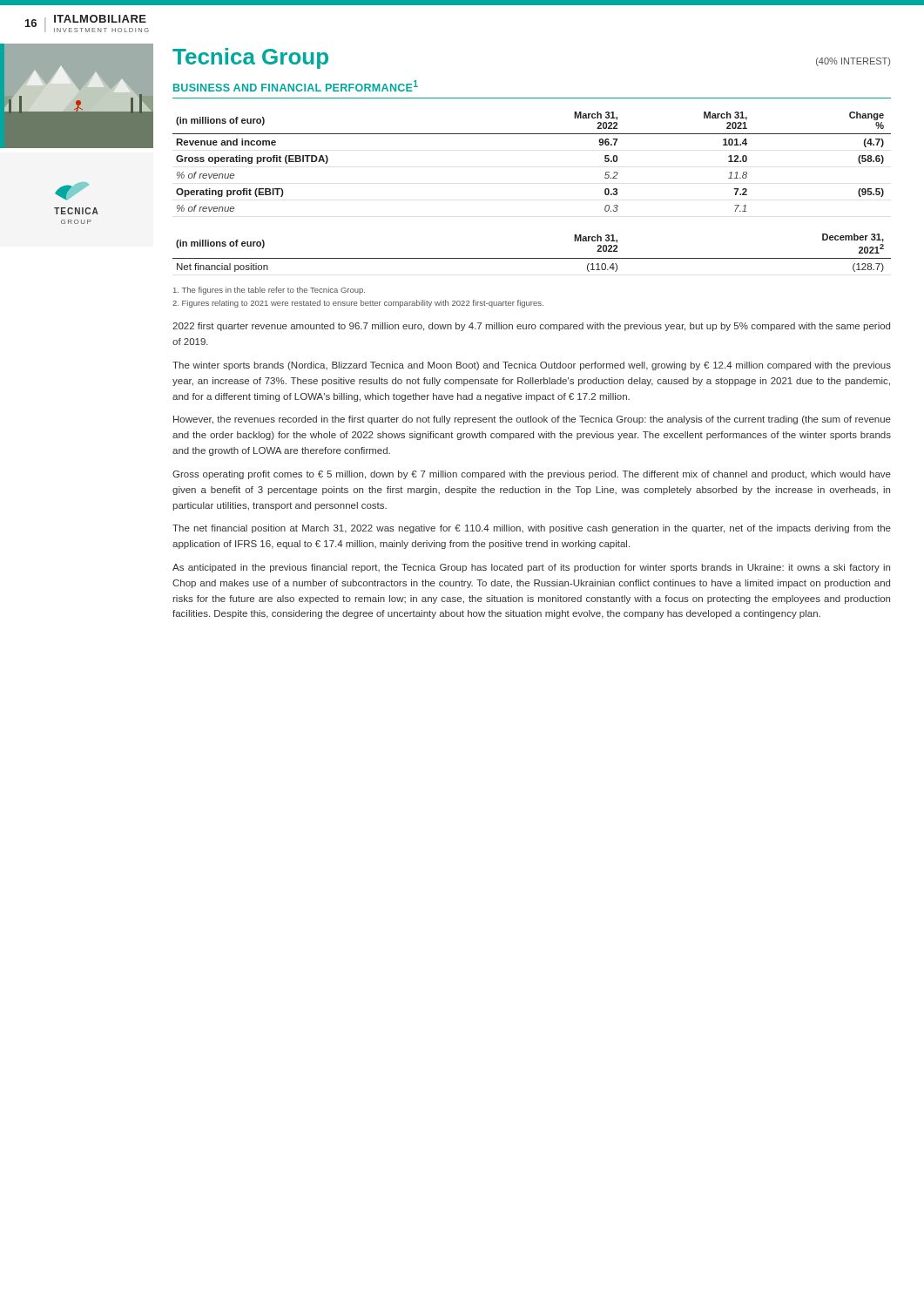924x1307 pixels.
Task: Click on the logo
Action: point(77,200)
